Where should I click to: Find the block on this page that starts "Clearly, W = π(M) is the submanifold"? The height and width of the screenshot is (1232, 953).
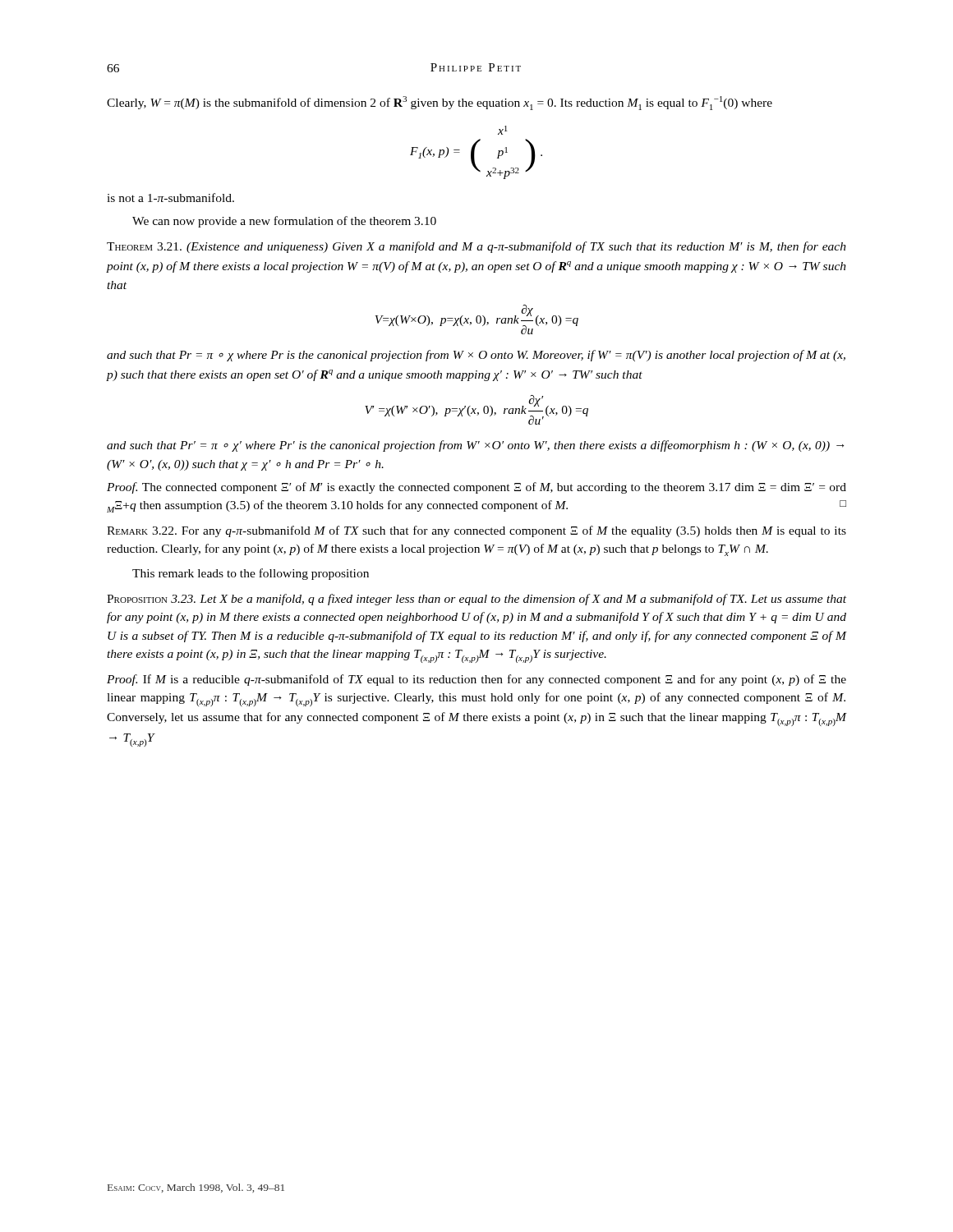(x=440, y=103)
